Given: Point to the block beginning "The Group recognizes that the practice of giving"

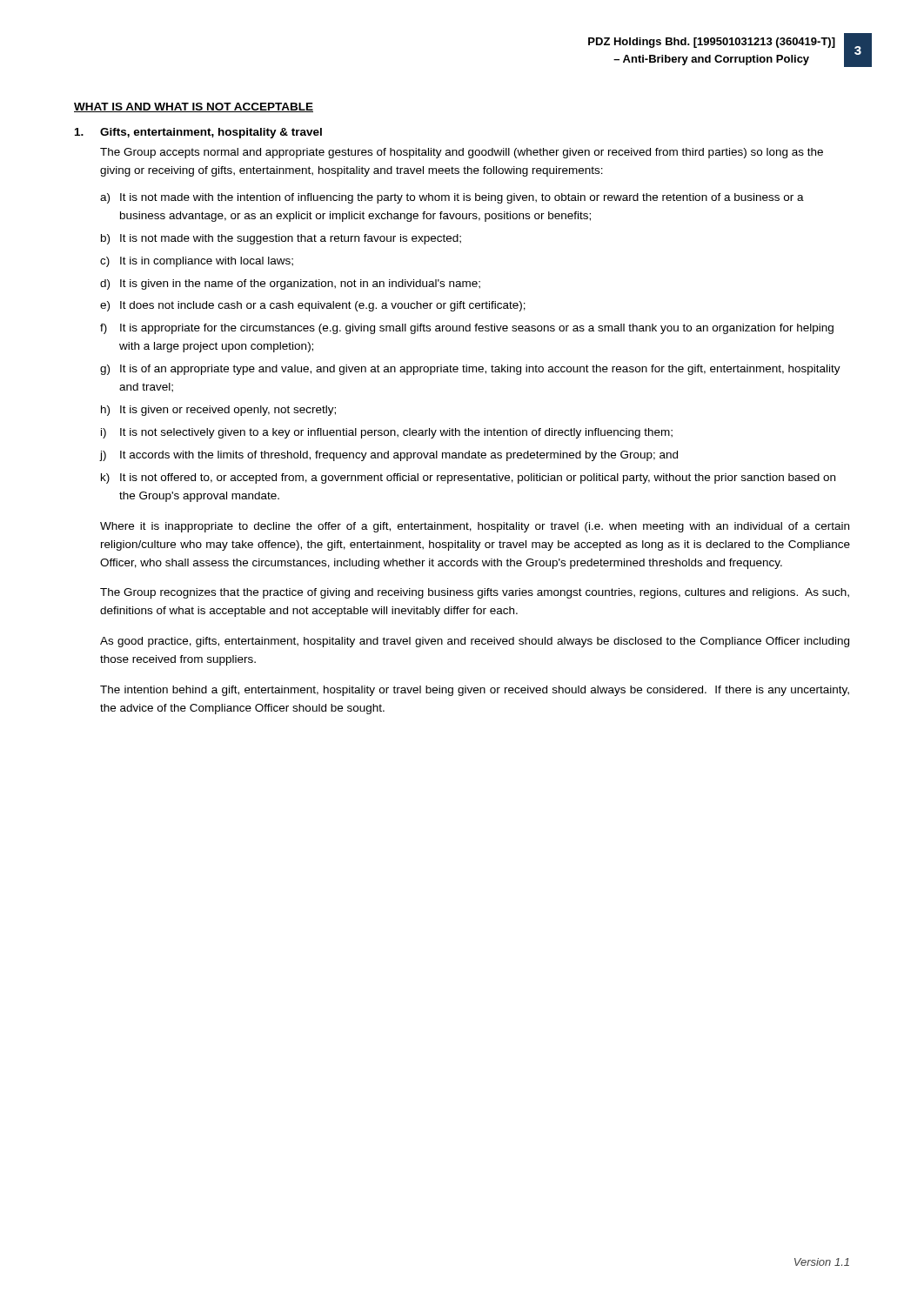Looking at the screenshot, I should coord(475,602).
